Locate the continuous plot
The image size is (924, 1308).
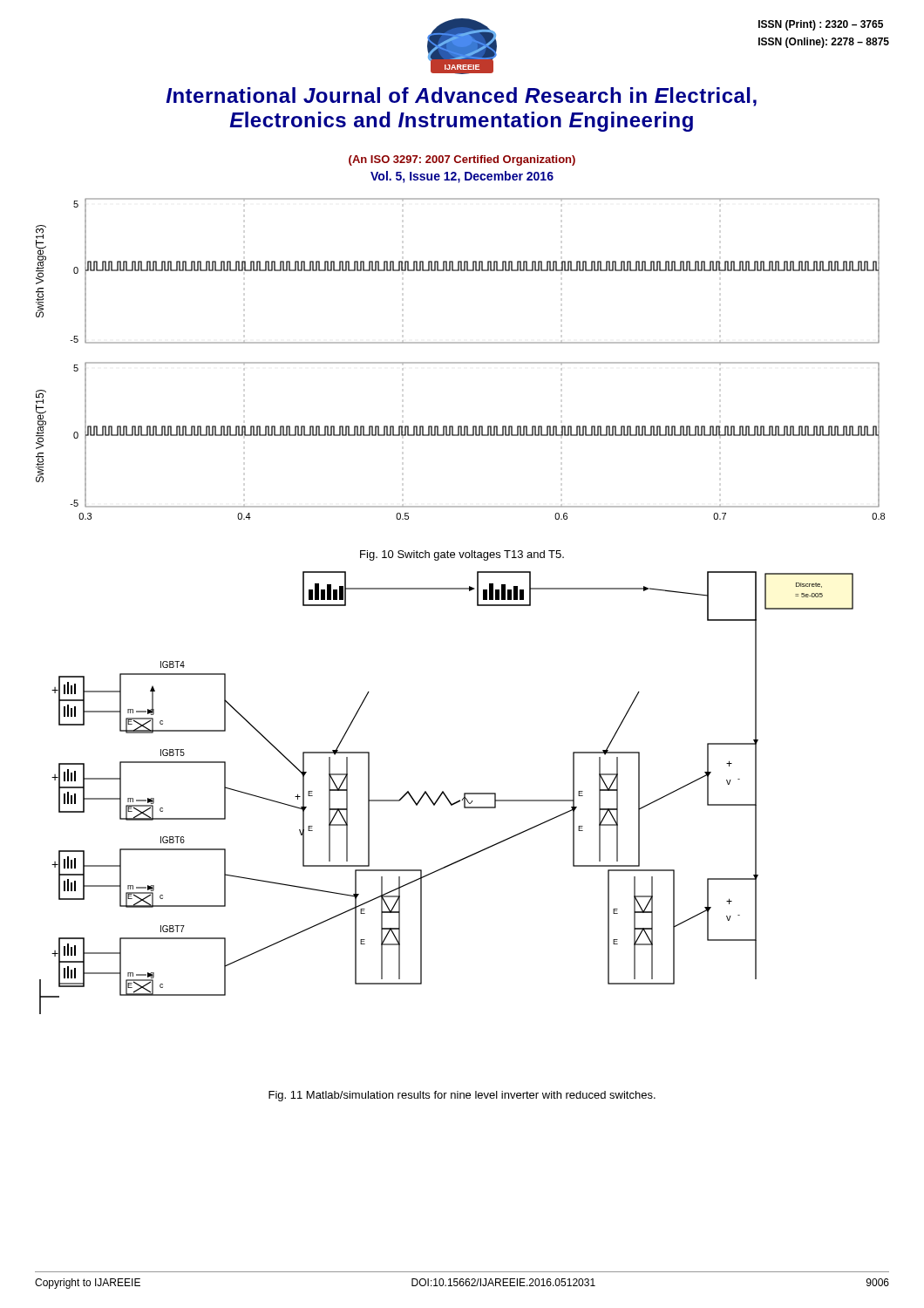point(462,356)
